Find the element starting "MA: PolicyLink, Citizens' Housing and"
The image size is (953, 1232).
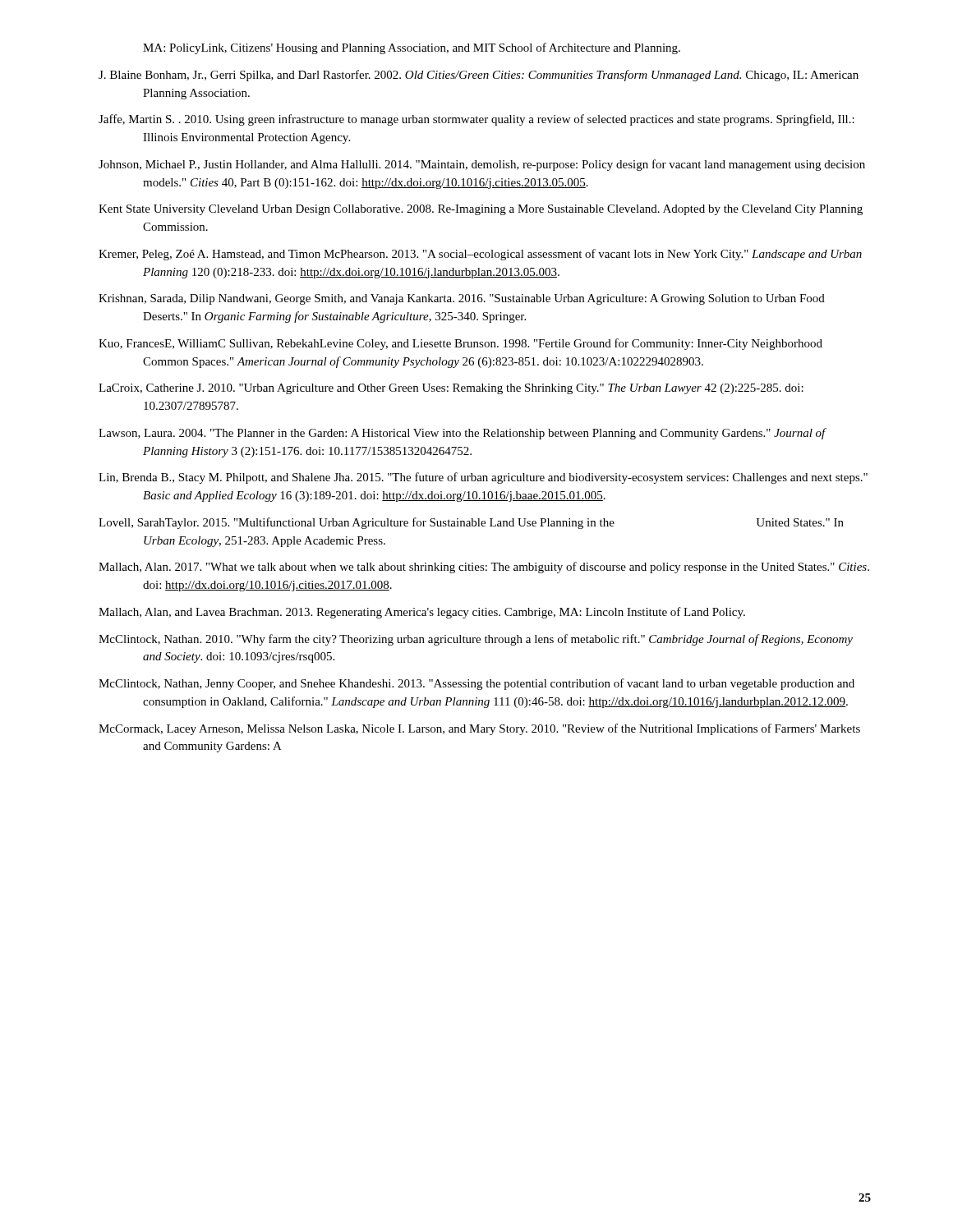tap(412, 48)
